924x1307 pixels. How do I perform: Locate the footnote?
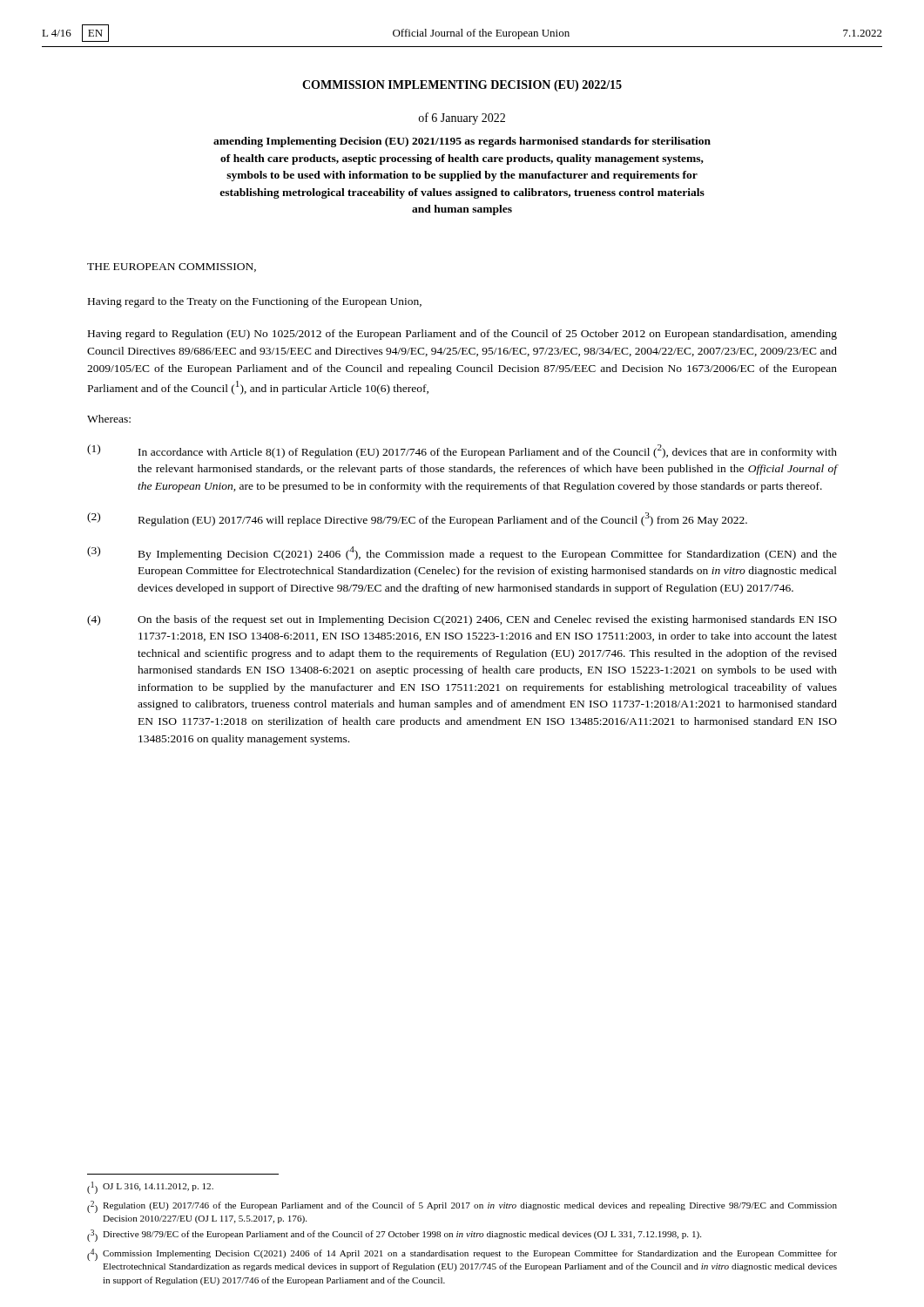point(462,1230)
